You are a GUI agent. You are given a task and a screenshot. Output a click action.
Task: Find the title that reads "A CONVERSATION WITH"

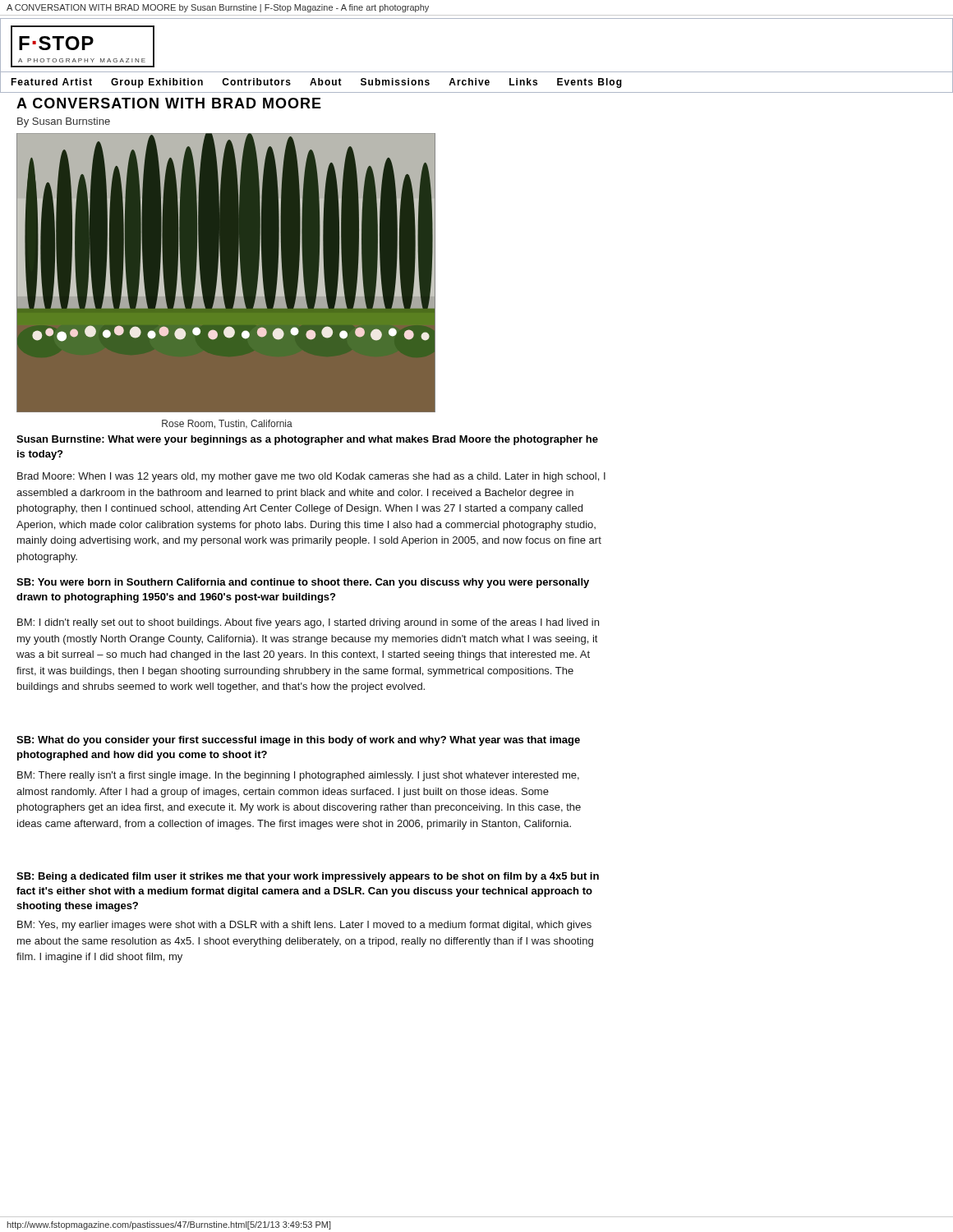click(169, 103)
